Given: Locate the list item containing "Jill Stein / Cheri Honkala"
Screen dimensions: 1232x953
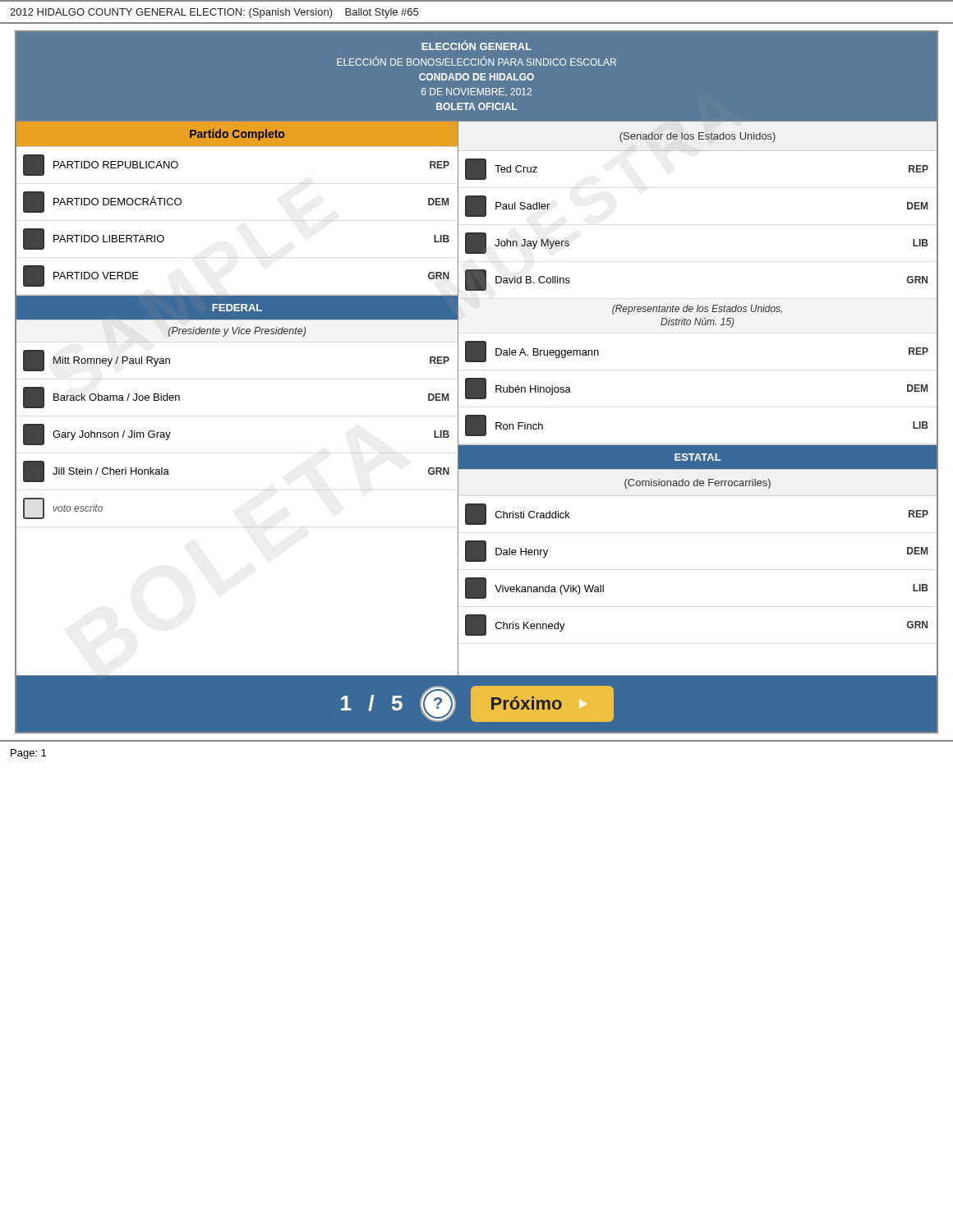Looking at the screenshot, I should click(x=33, y=471).
